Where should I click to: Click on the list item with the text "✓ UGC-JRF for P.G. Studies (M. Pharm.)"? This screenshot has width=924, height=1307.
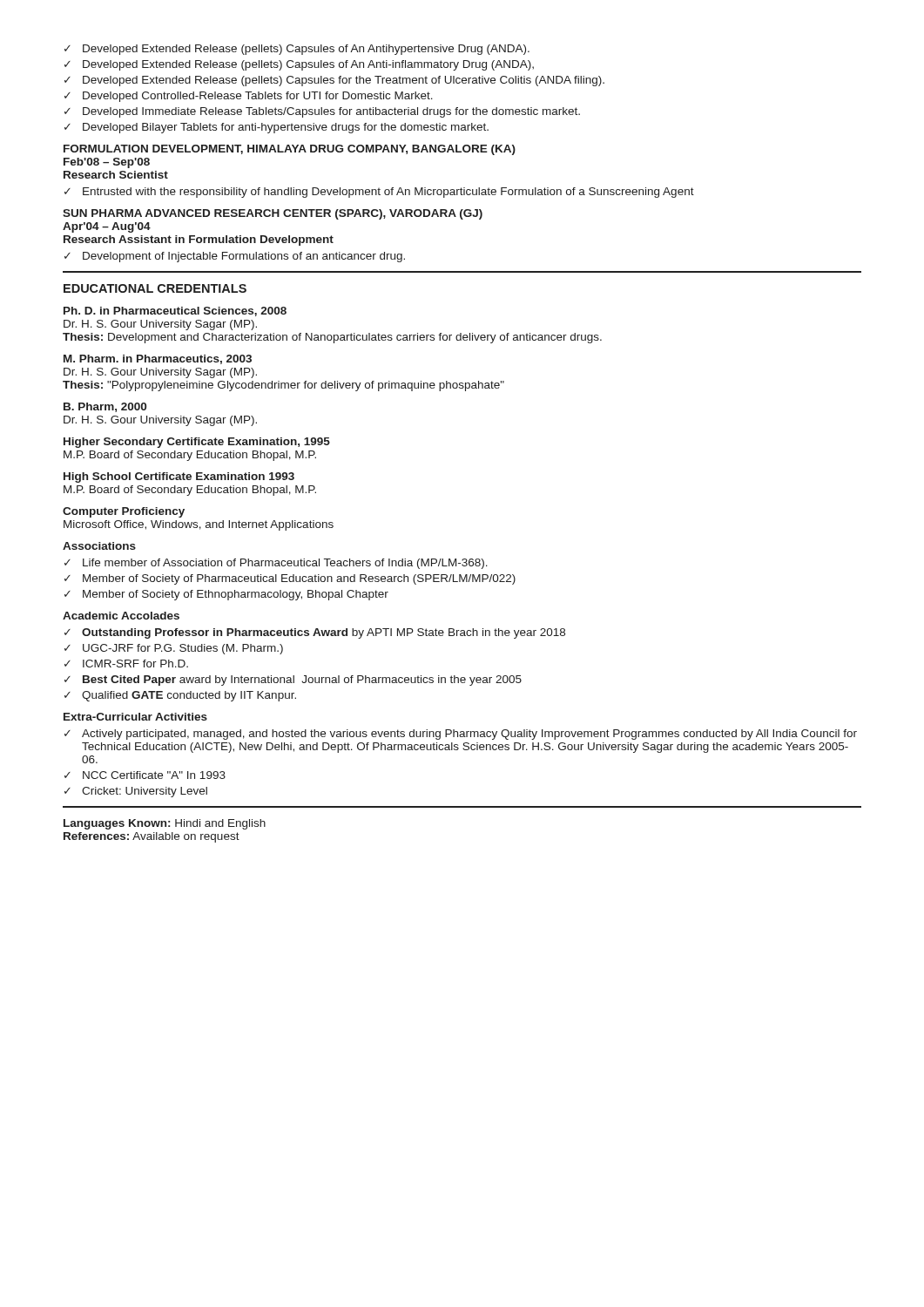pyautogui.click(x=174, y=649)
